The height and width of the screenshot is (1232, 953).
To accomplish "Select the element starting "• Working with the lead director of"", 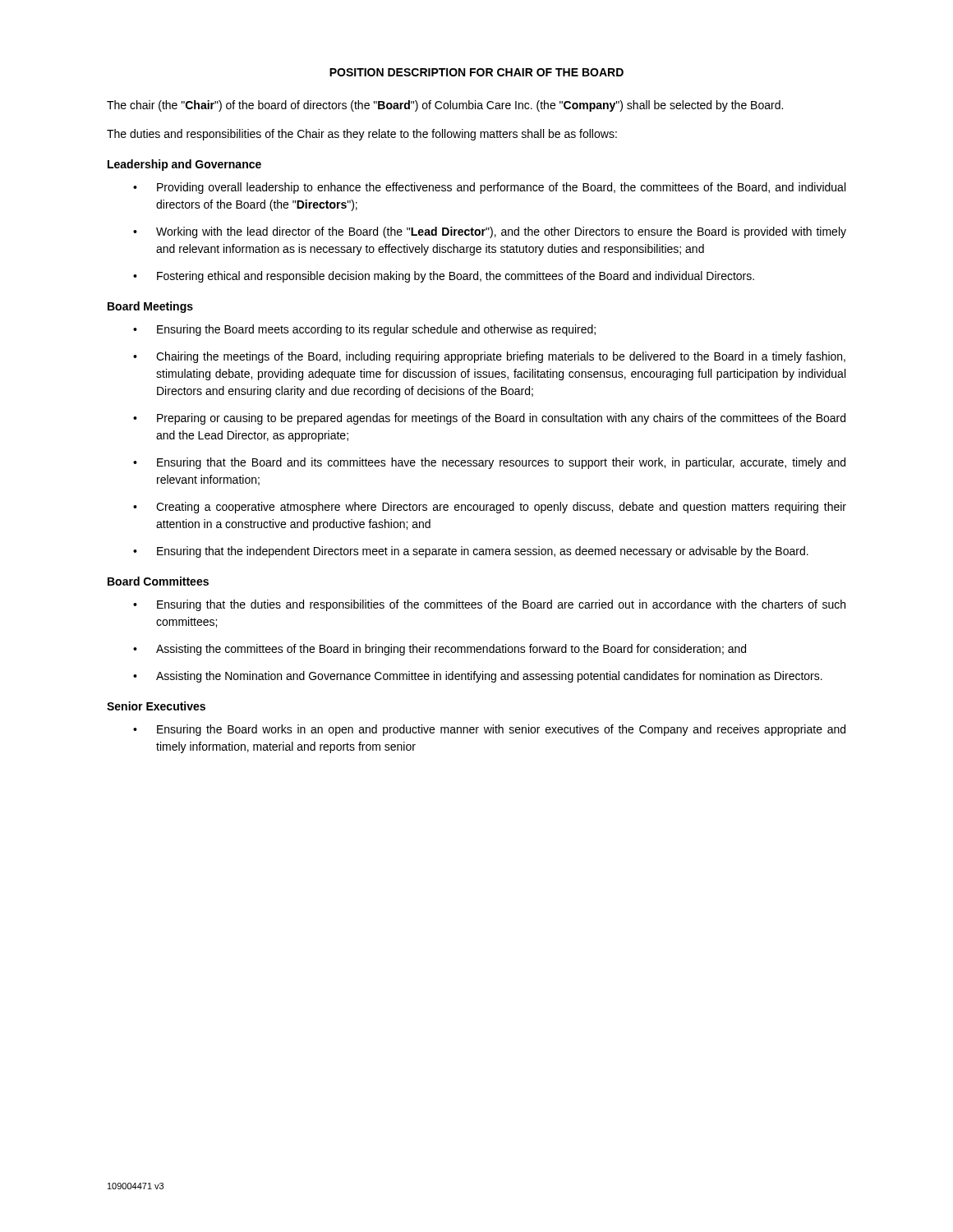I will click(489, 241).
